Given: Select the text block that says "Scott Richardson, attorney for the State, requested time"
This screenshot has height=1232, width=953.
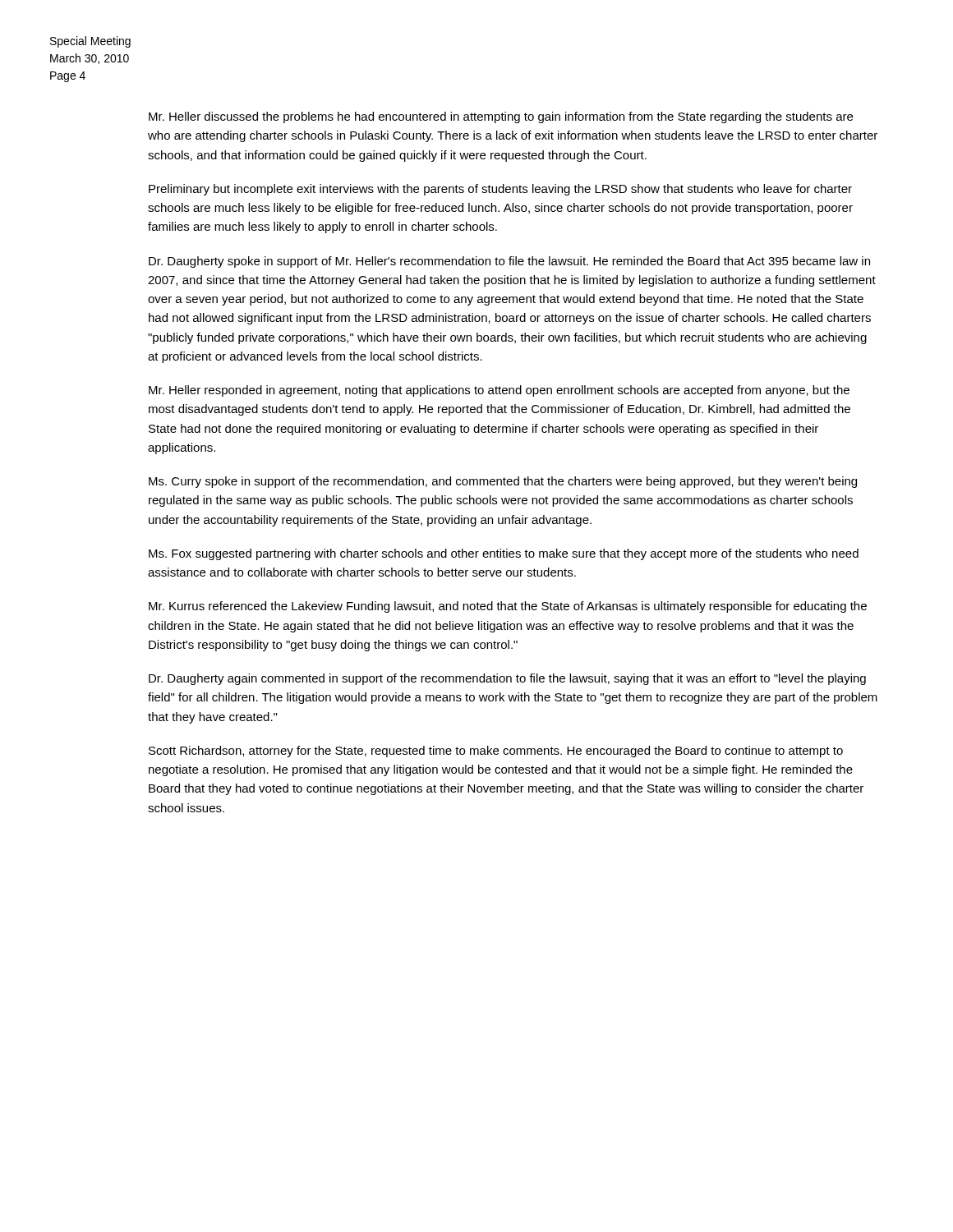Looking at the screenshot, I should coord(506,779).
